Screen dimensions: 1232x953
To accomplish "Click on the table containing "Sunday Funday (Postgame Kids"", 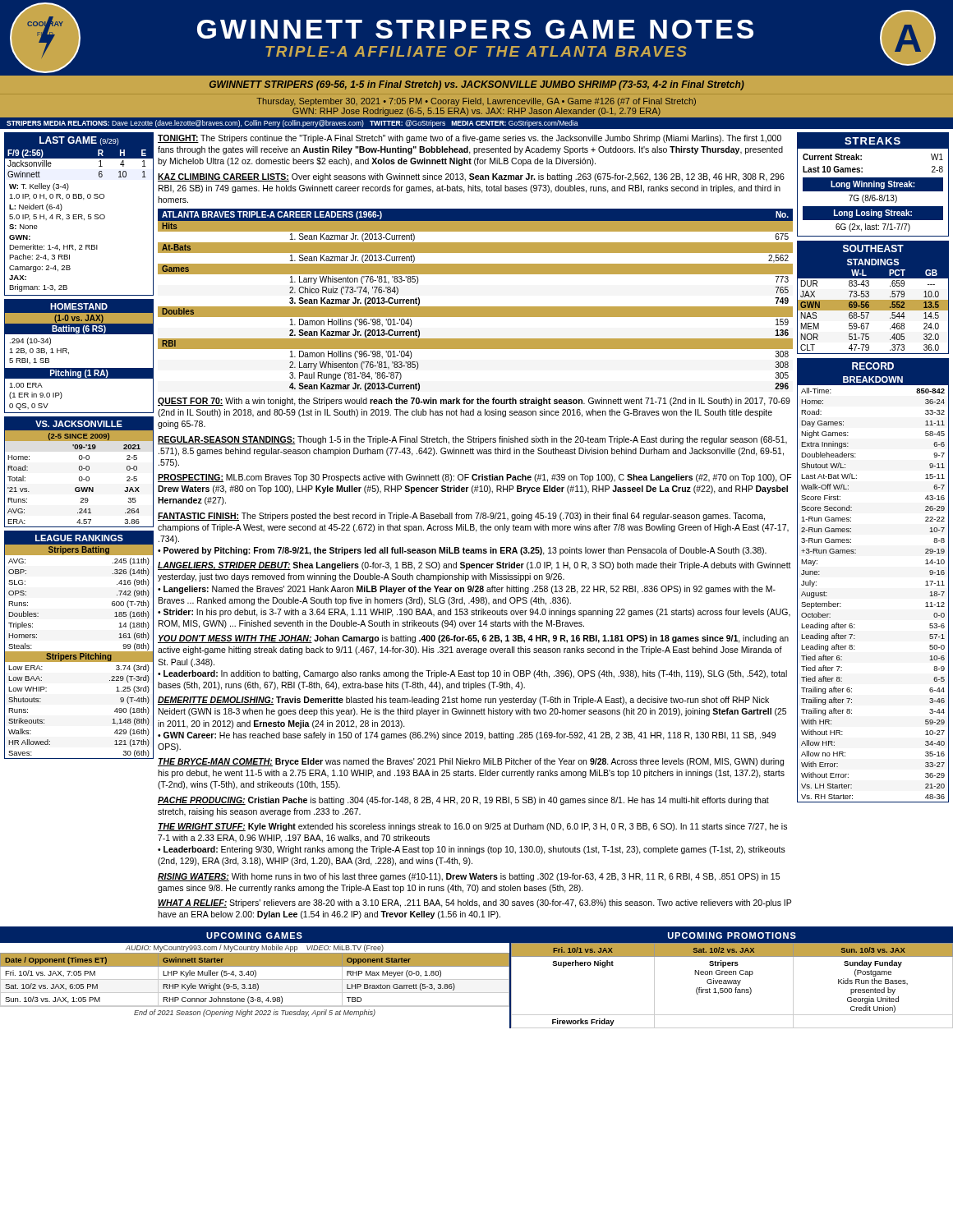I will tap(732, 986).
